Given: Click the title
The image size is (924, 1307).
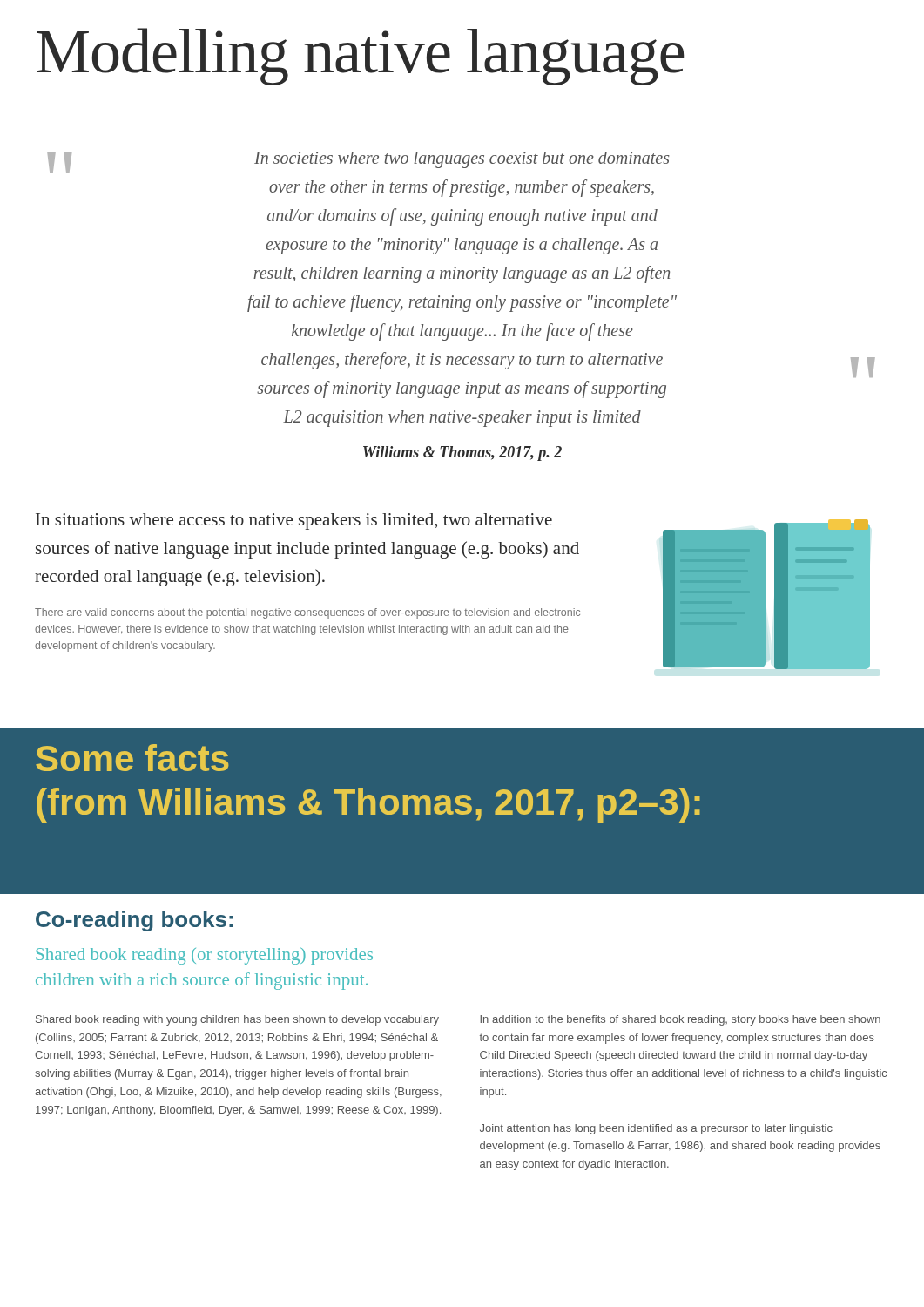Looking at the screenshot, I should (462, 52).
